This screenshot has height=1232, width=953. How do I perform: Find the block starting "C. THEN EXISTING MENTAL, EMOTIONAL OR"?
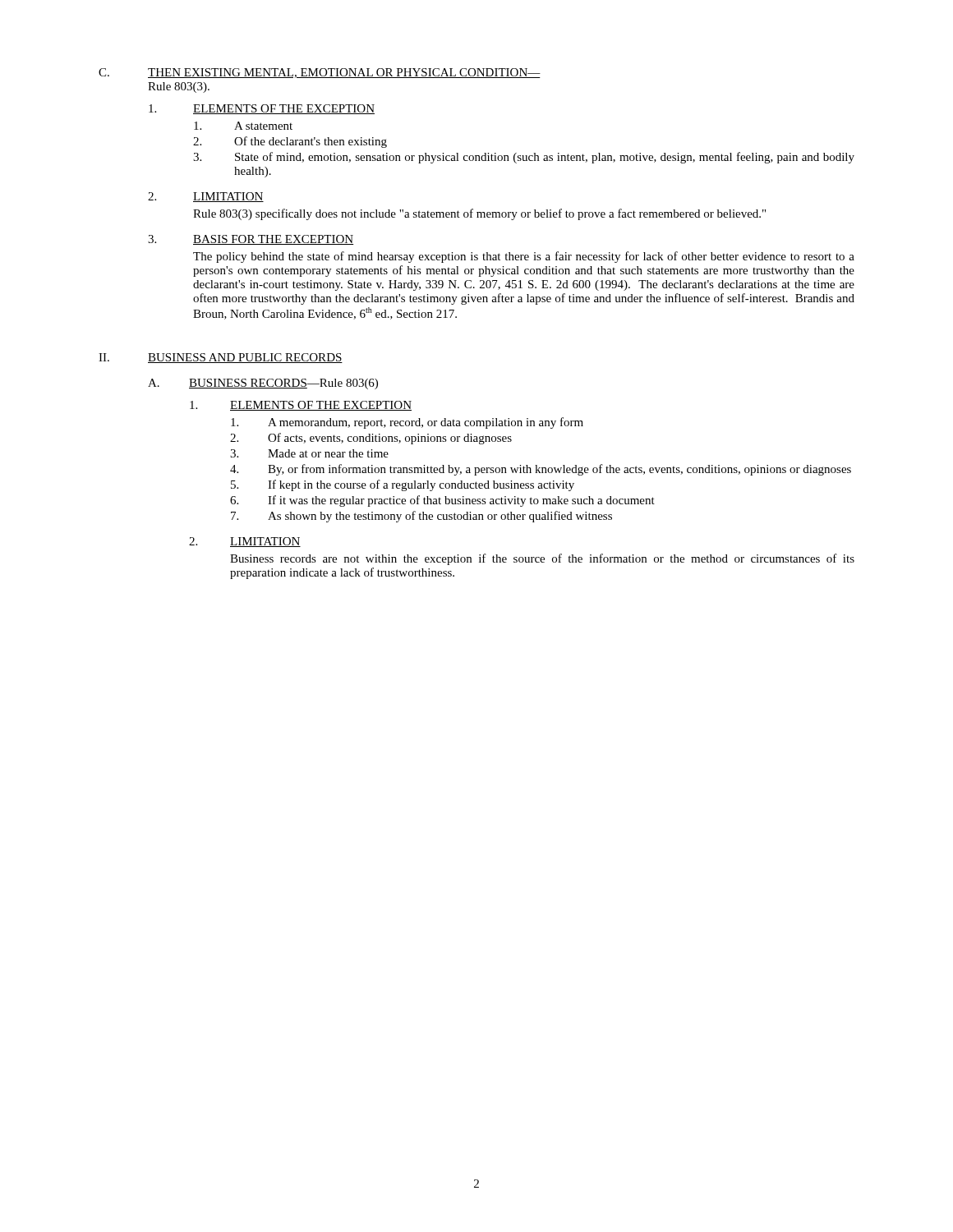[476, 80]
